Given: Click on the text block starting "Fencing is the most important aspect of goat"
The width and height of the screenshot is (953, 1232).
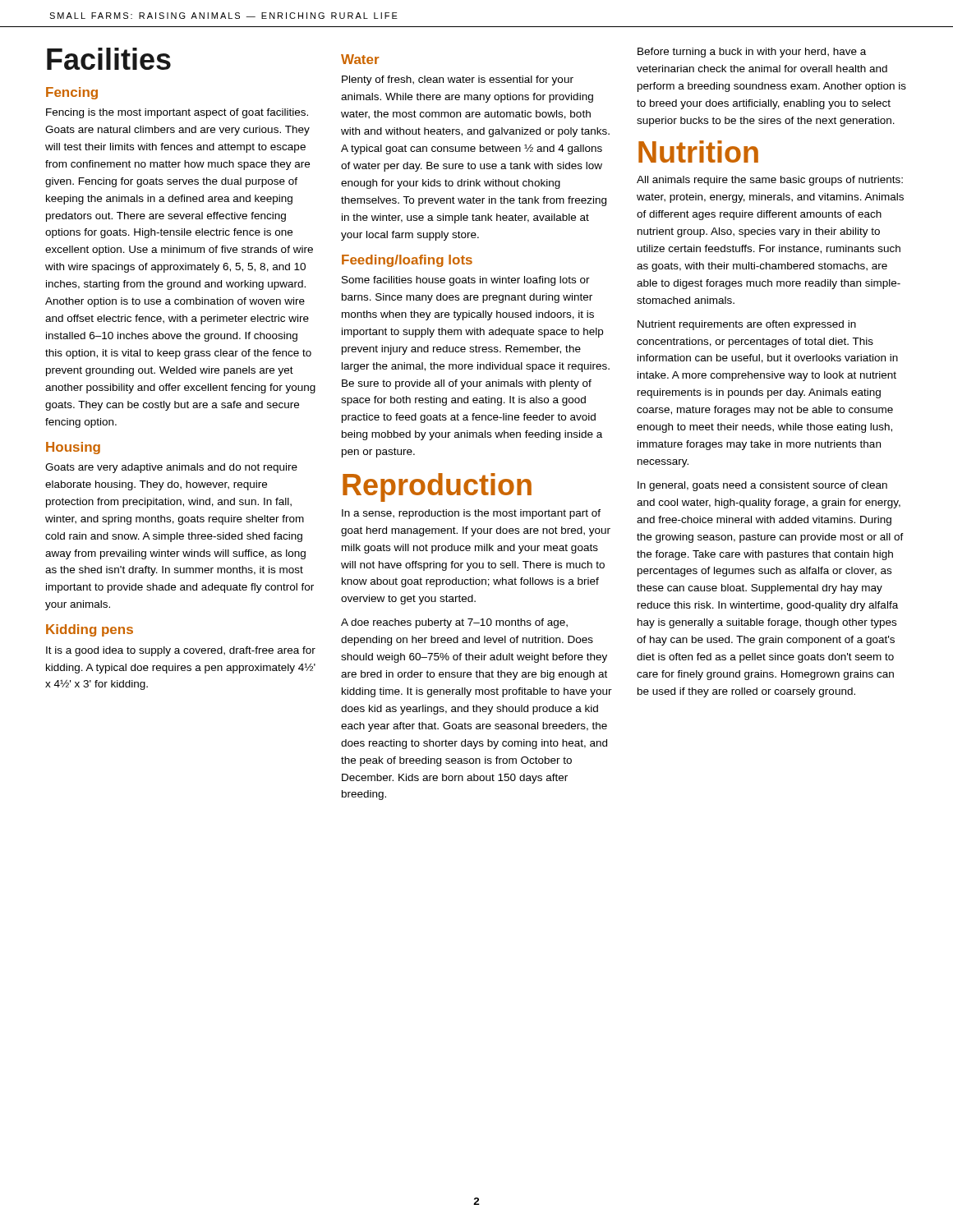Looking at the screenshot, I should 181,268.
